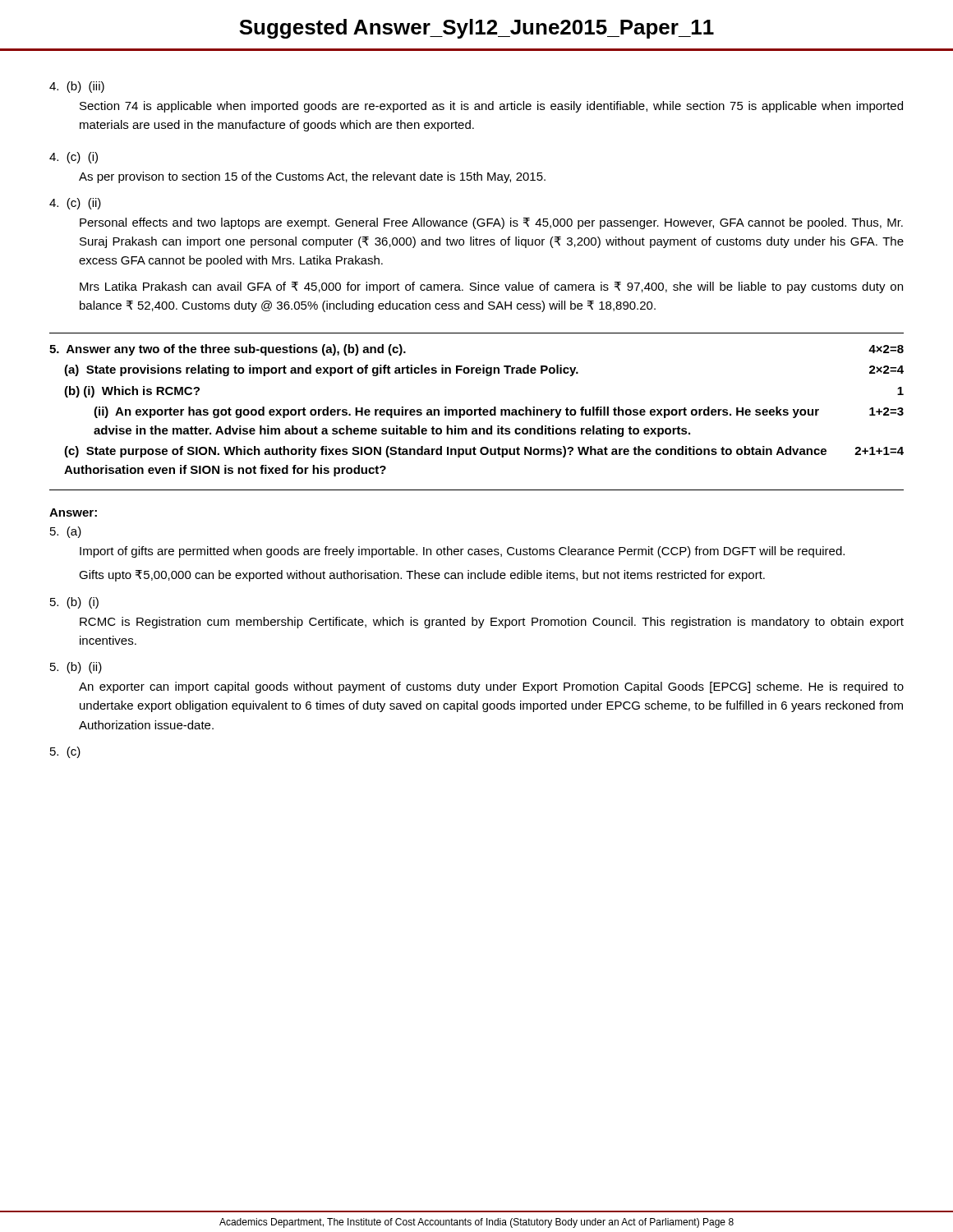
Task: Find the text block starting "5. (b) (i) RCMC is Registration cum"
Action: tap(476, 622)
